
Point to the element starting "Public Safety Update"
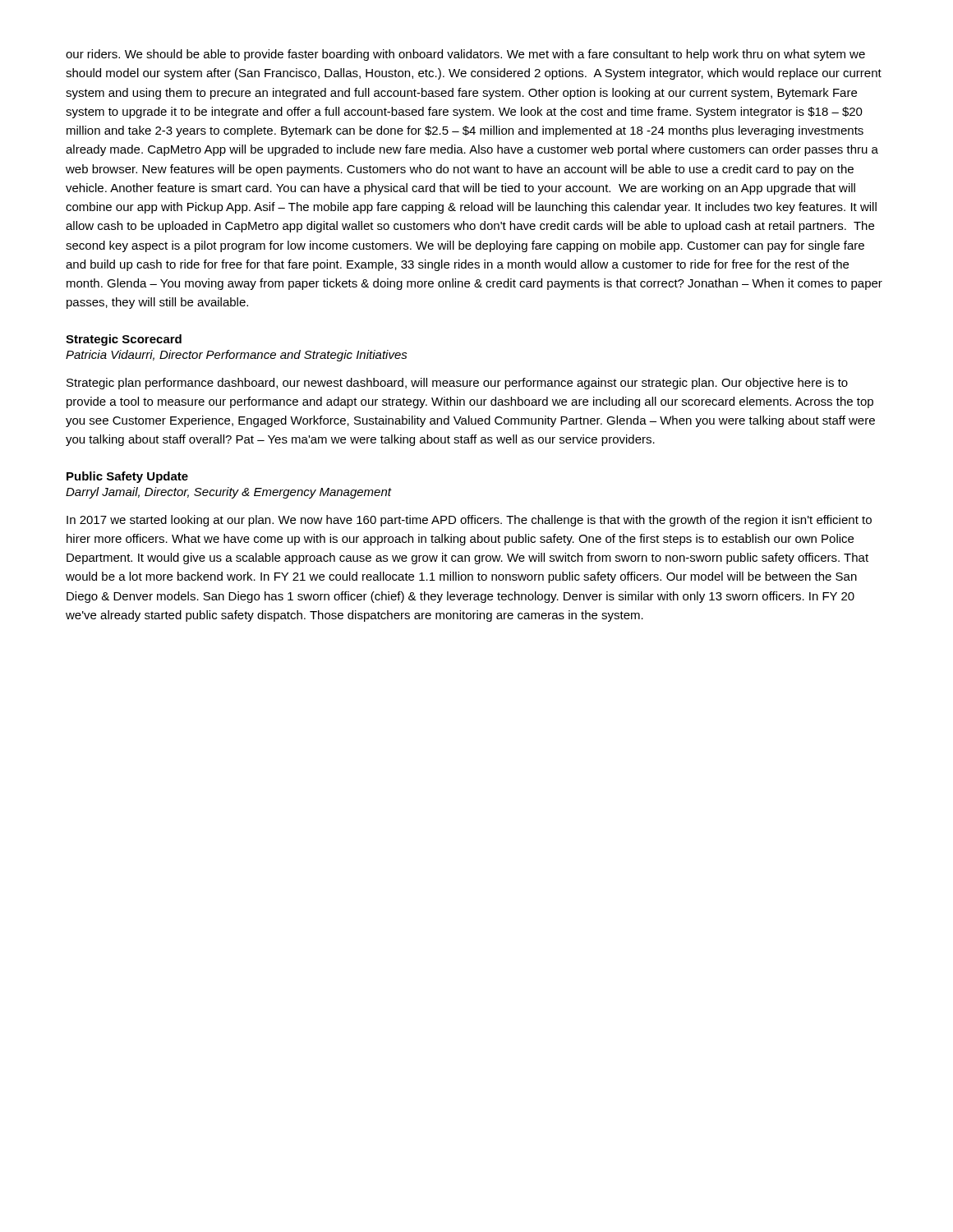tap(127, 476)
